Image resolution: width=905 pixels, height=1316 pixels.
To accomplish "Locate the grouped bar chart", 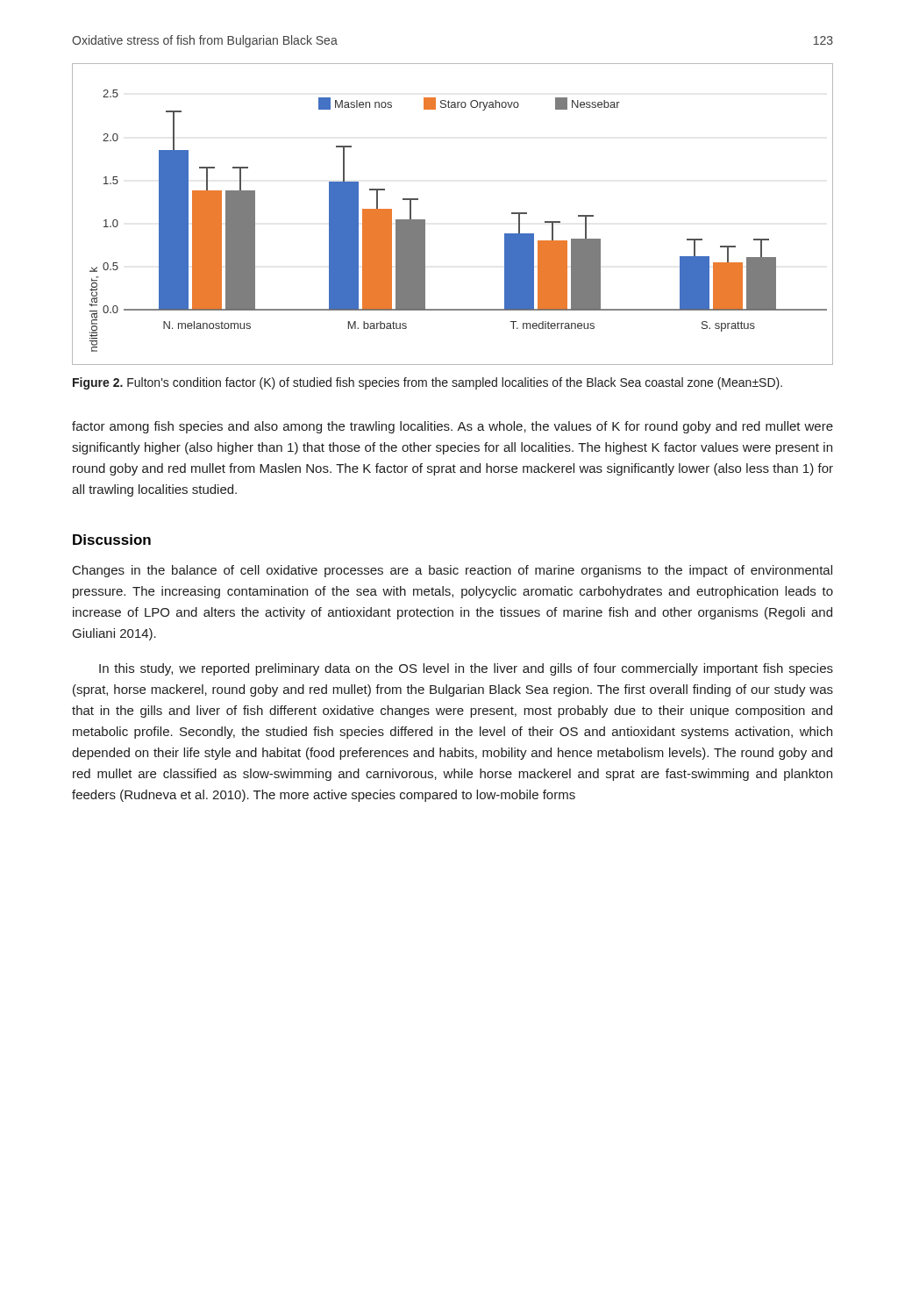I will click(452, 214).
